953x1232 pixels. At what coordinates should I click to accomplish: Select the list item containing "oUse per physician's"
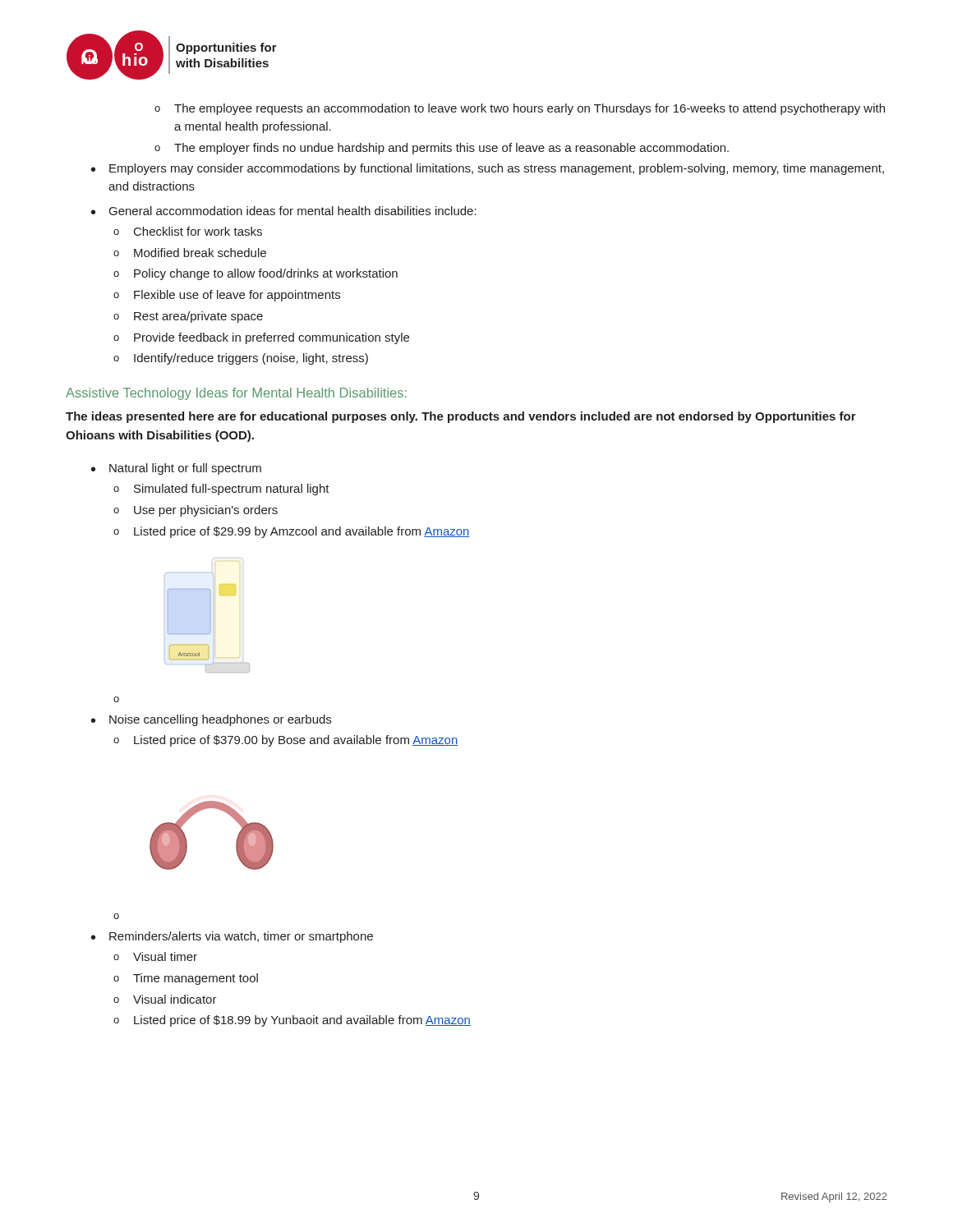click(x=196, y=511)
